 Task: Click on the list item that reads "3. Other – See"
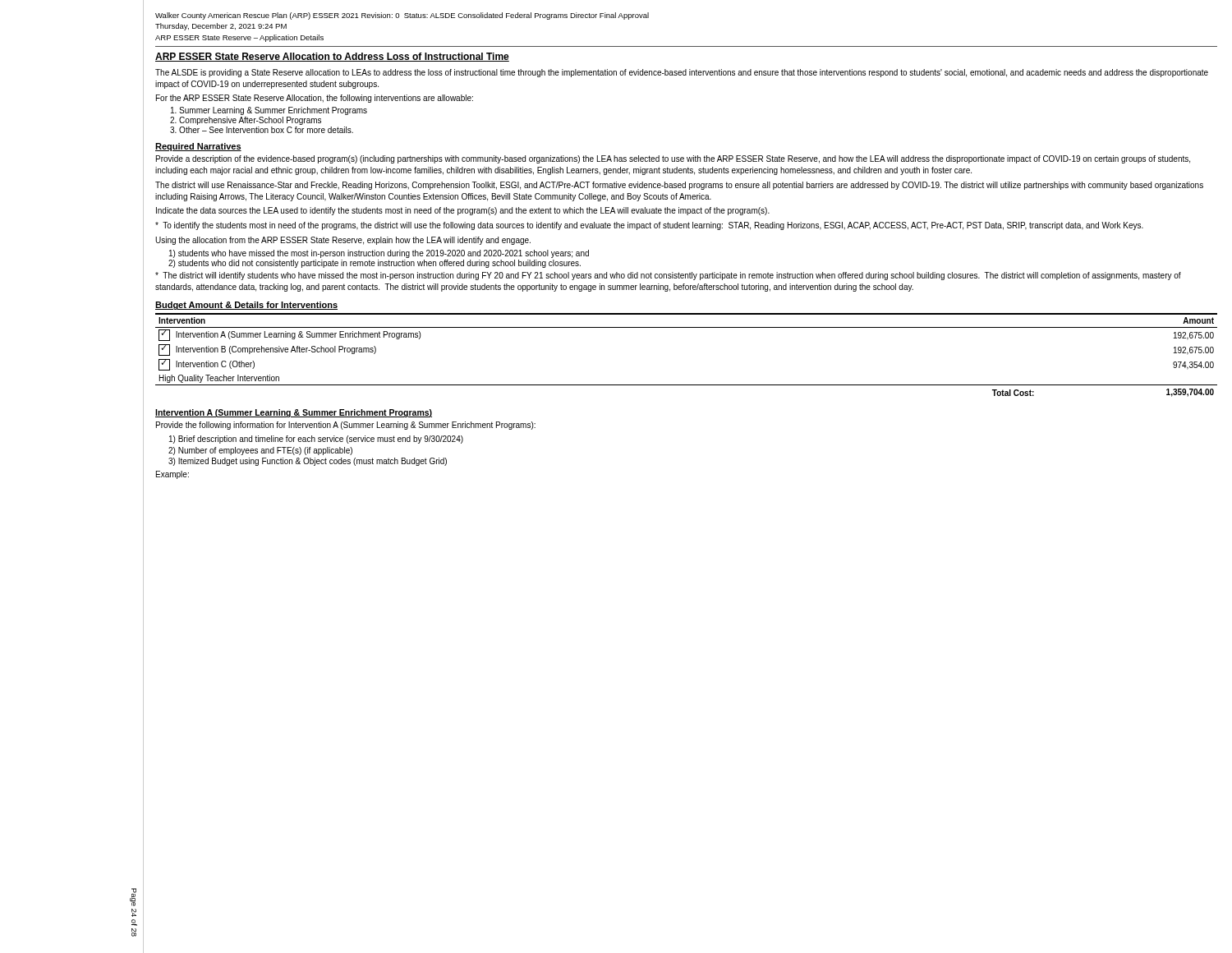[262, 130]
